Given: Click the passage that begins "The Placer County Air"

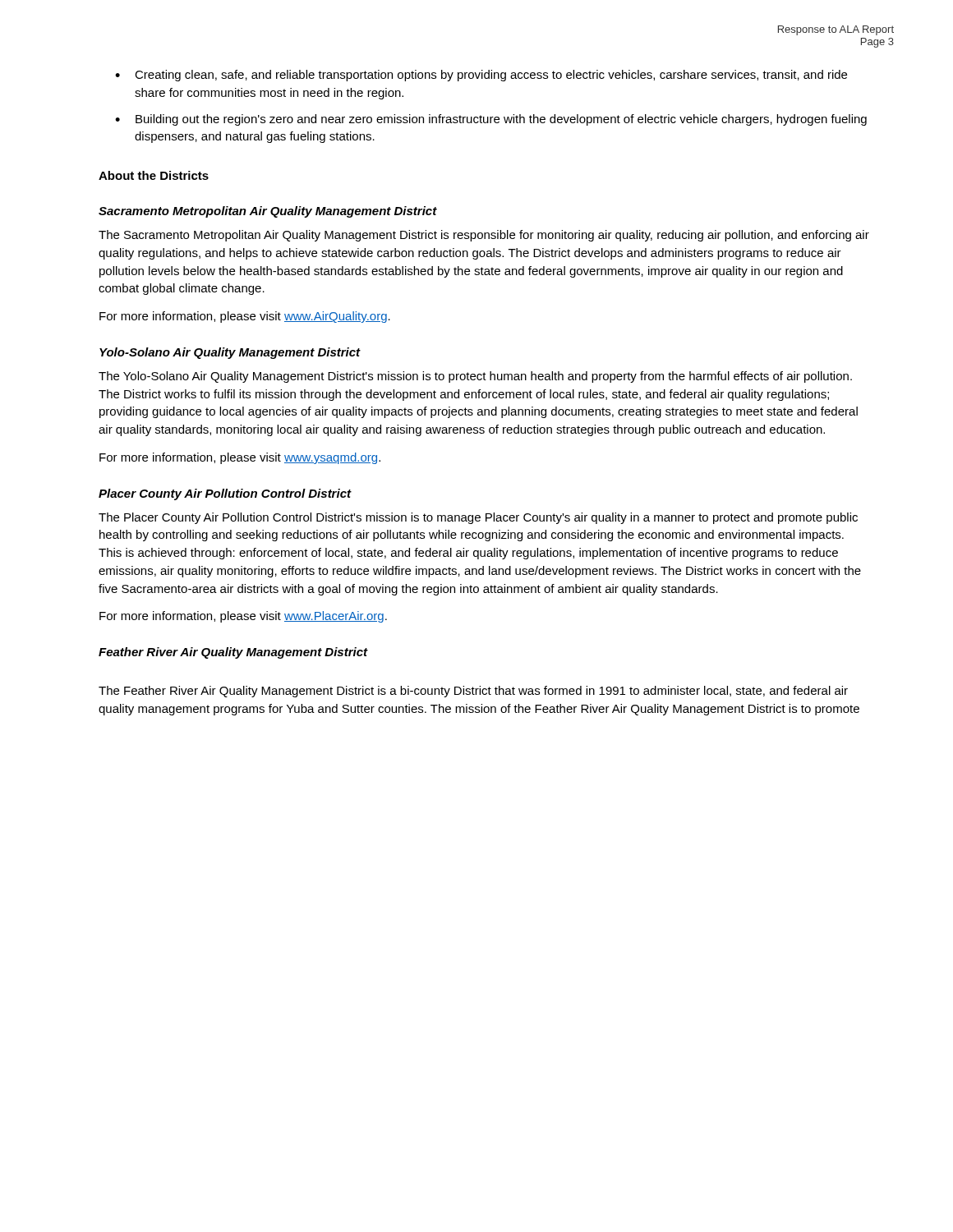Looking at the screenshot, I should [x=480, y=552].
